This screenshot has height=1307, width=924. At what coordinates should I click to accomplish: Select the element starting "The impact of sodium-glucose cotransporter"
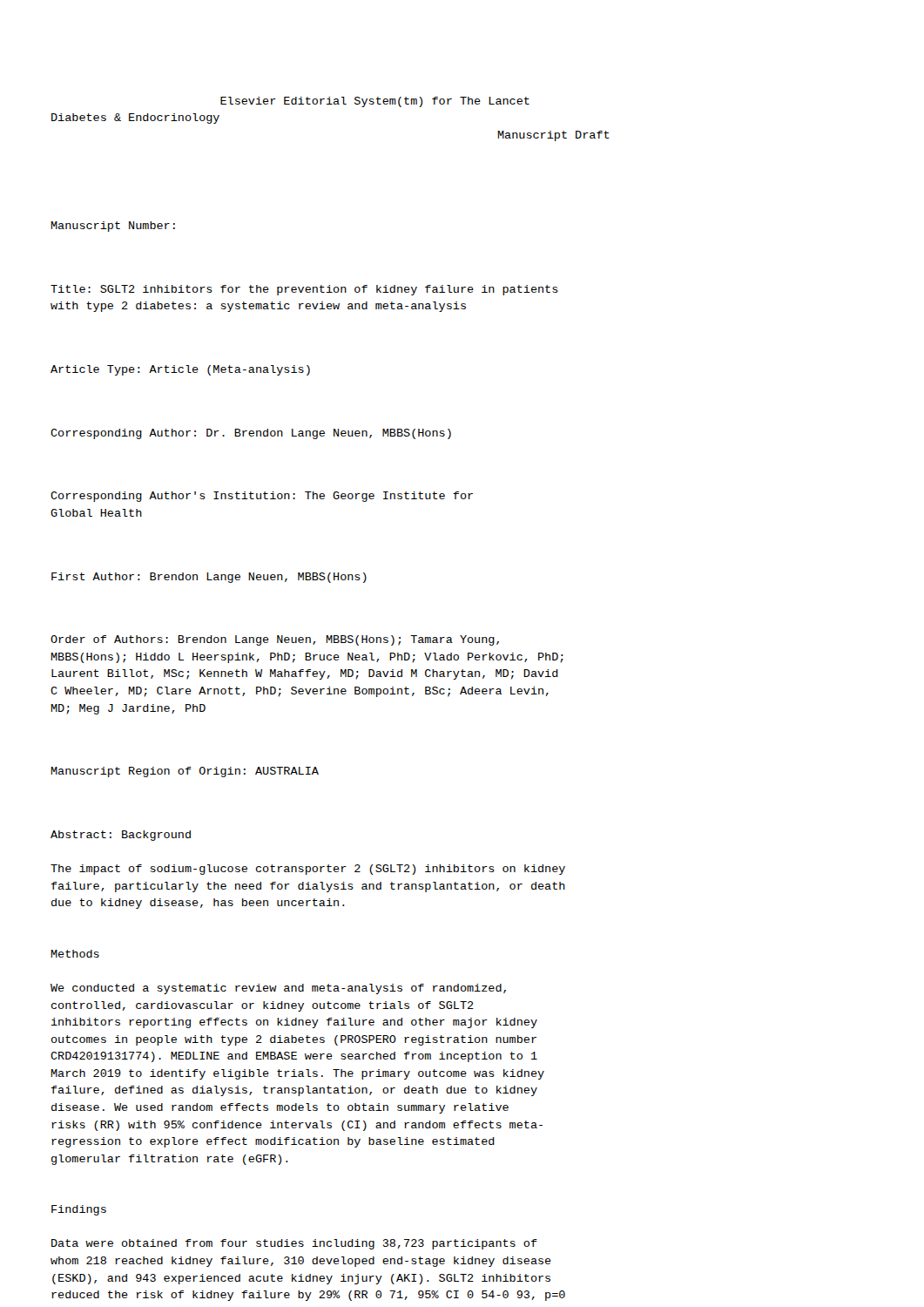[308, 886]
